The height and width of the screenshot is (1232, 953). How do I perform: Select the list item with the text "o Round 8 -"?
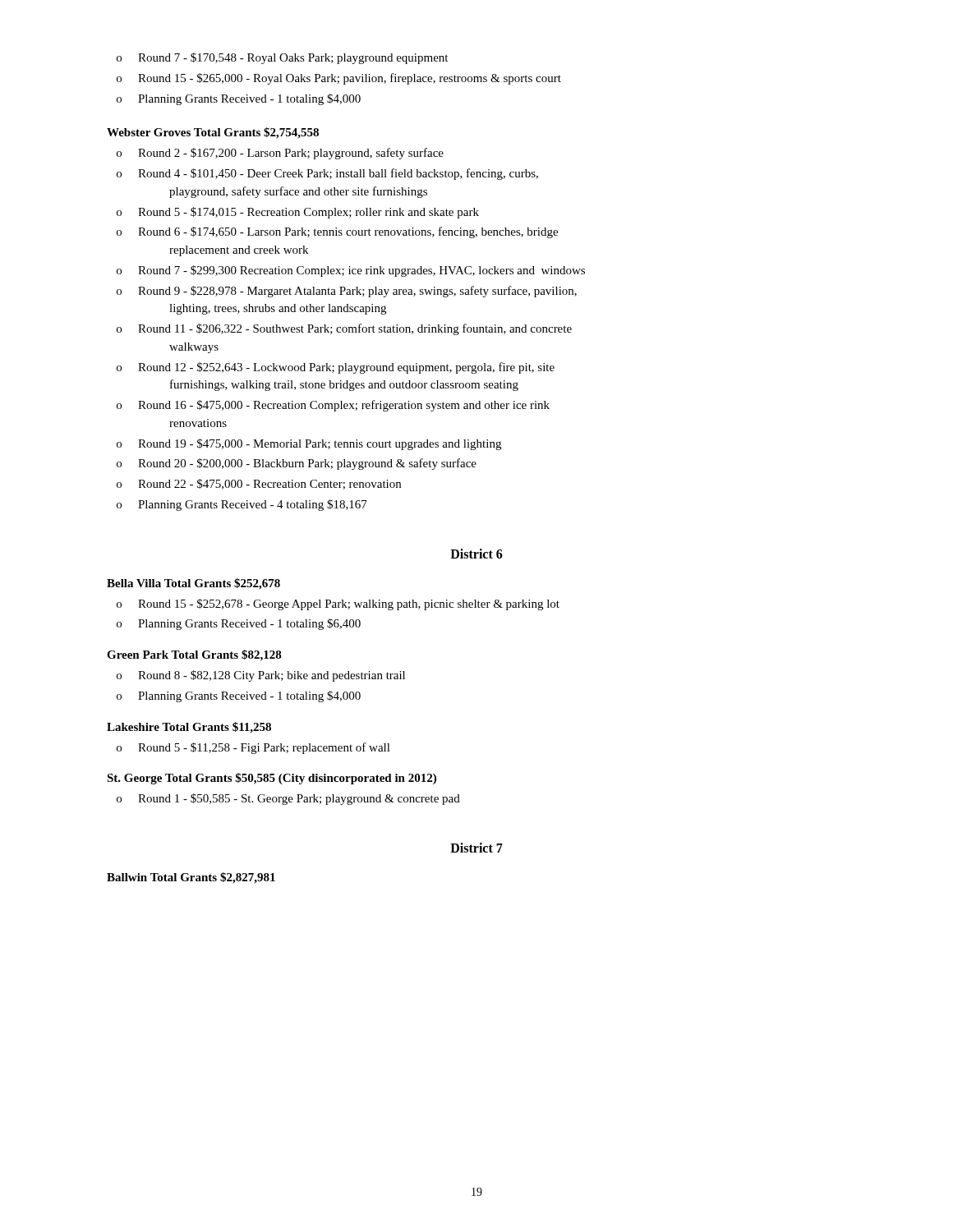click(261, 676)
